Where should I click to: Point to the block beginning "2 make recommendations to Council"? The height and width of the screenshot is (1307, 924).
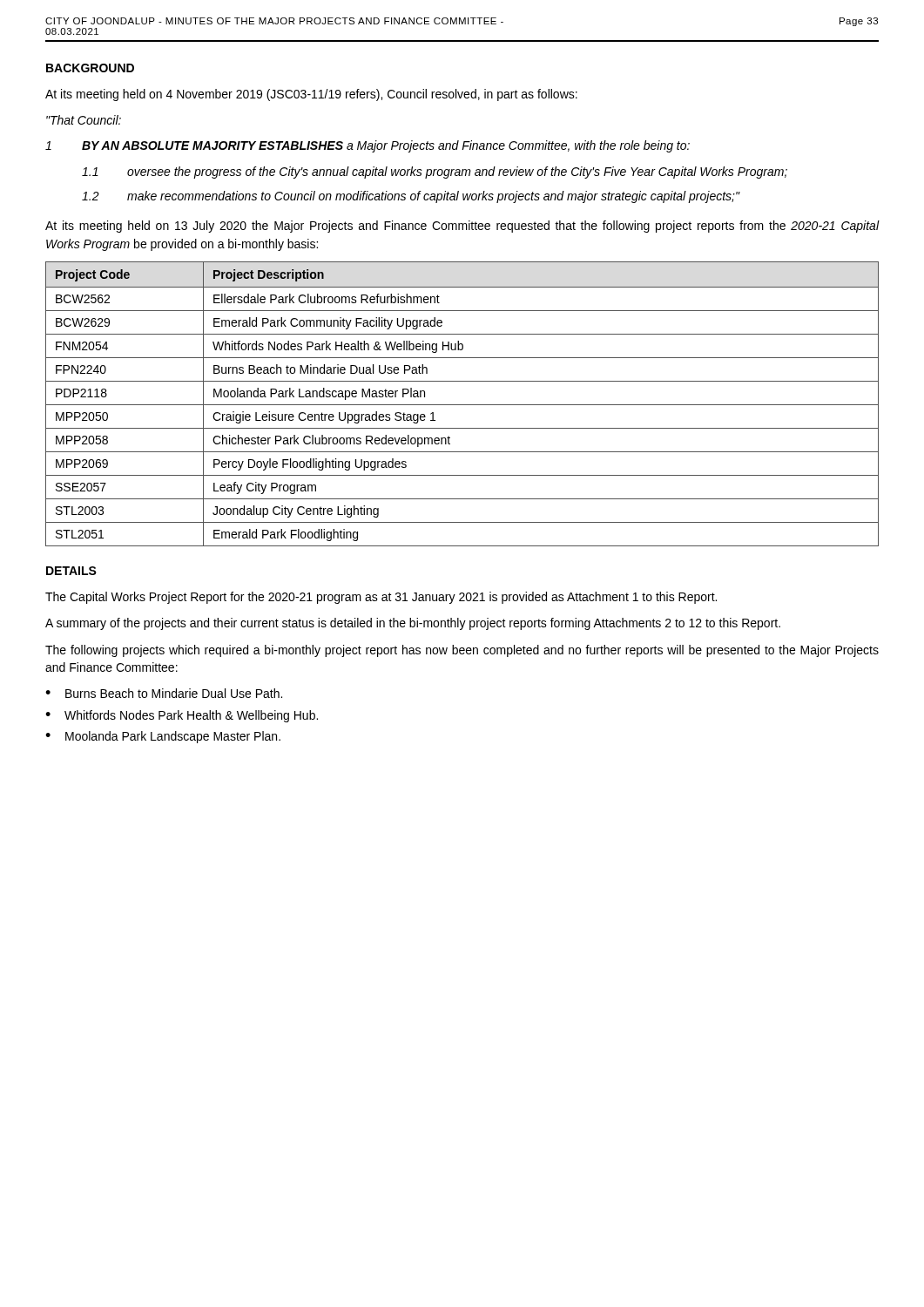tap(480, 196)
